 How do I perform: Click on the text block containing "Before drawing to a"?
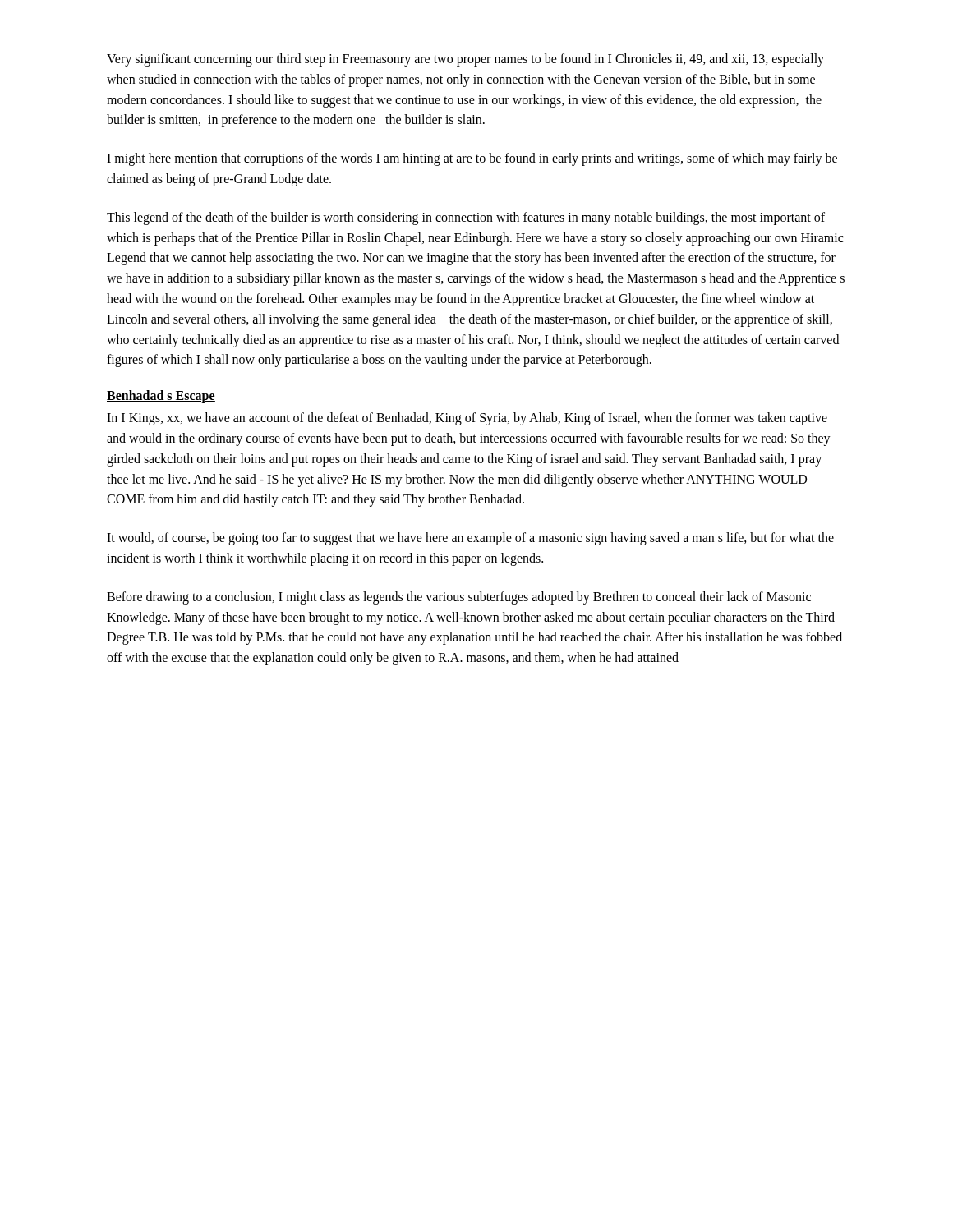point(475,627)
